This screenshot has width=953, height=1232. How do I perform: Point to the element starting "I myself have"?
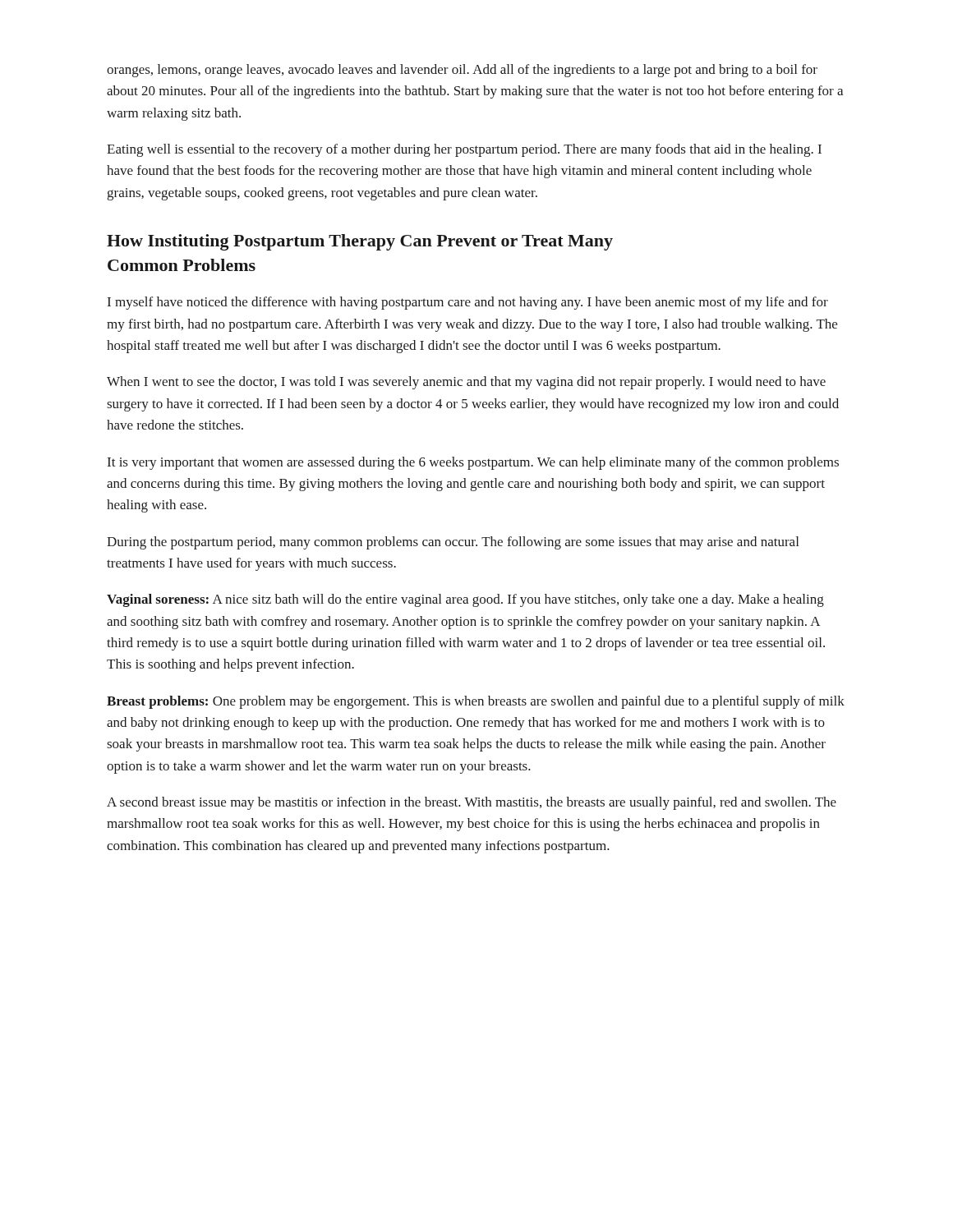tap(476, 324)
